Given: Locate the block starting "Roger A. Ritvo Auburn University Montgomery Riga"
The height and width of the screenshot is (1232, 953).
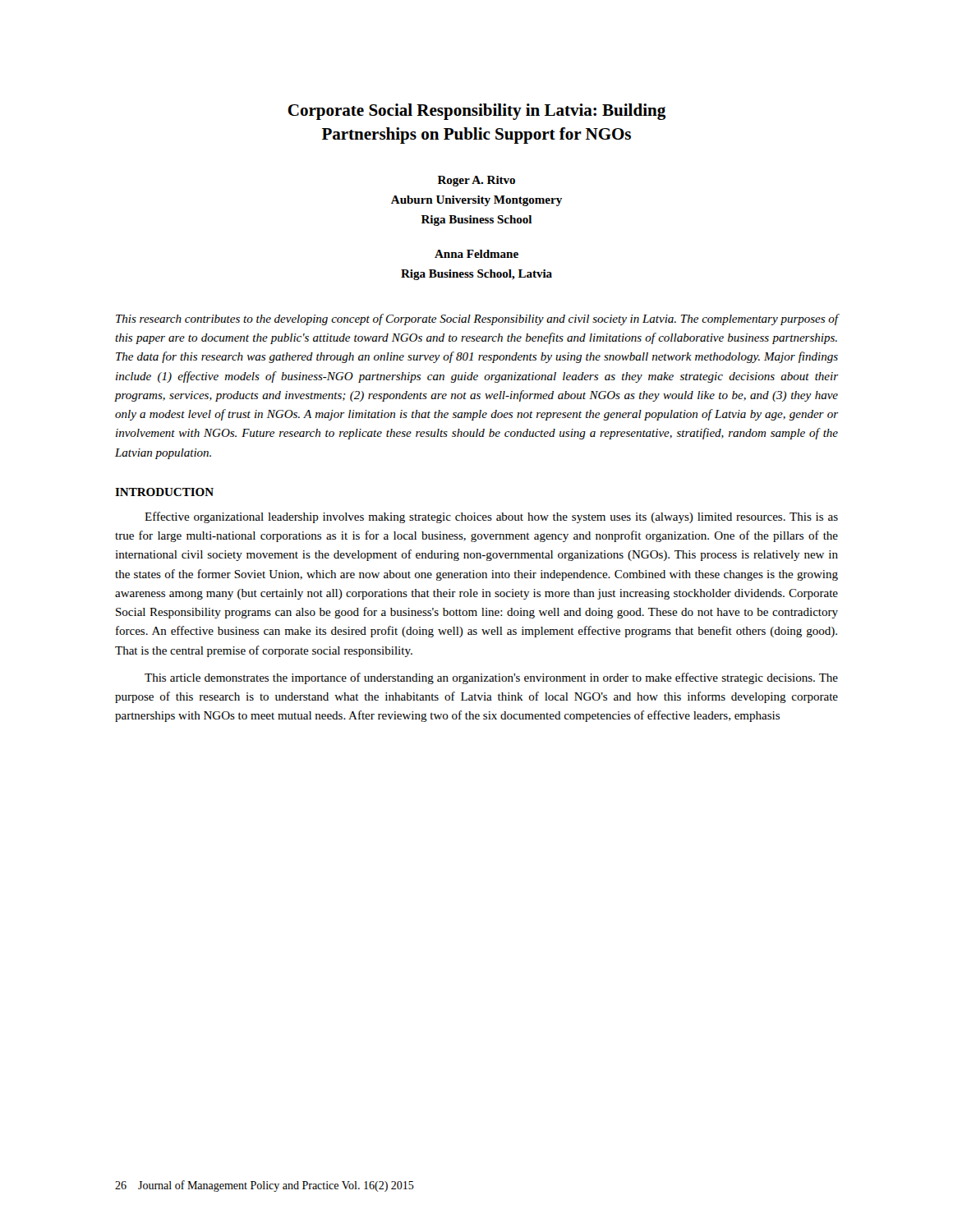Looking at the screenshot, I should 476,199.
